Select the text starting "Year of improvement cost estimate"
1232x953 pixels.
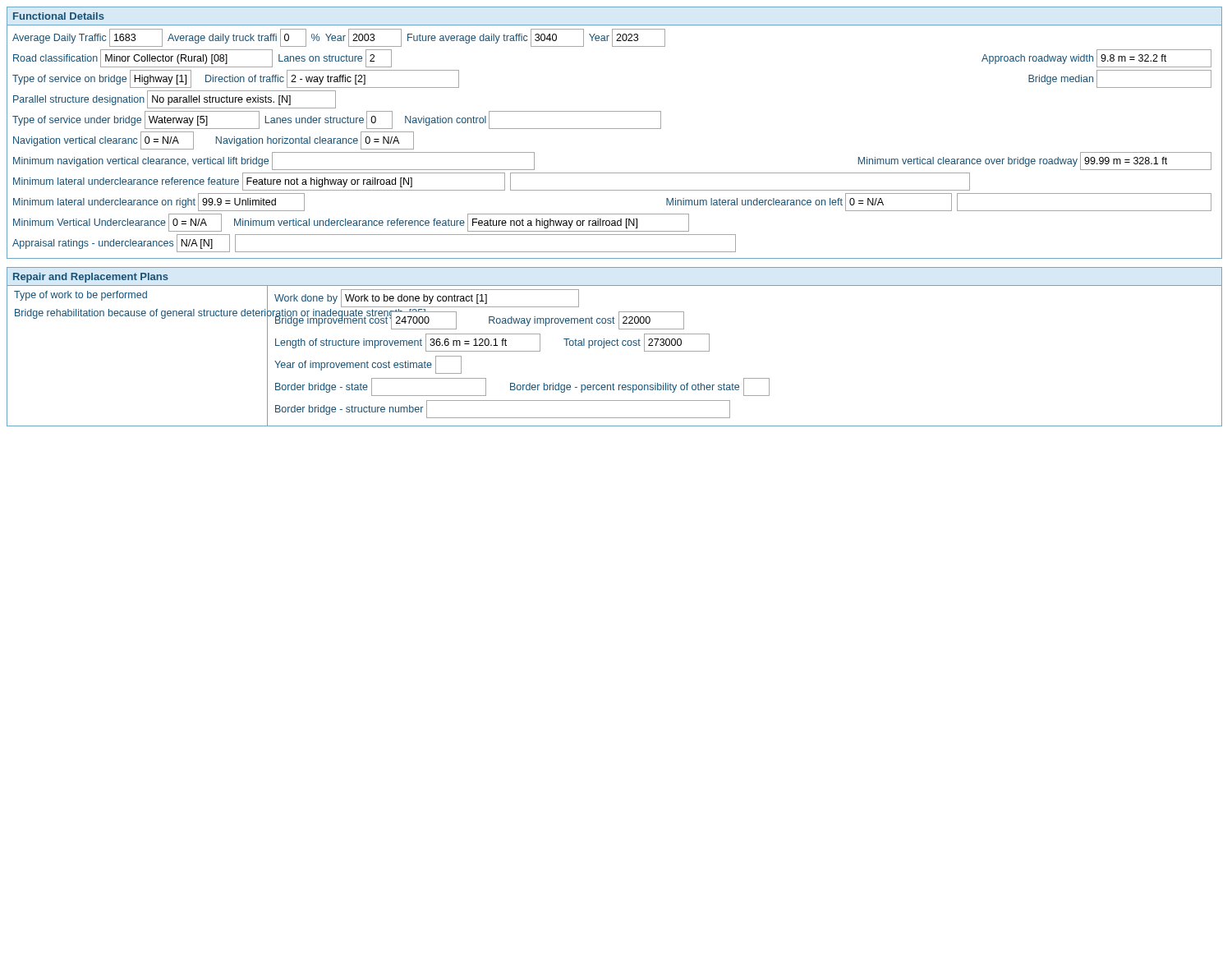(368, 365)
